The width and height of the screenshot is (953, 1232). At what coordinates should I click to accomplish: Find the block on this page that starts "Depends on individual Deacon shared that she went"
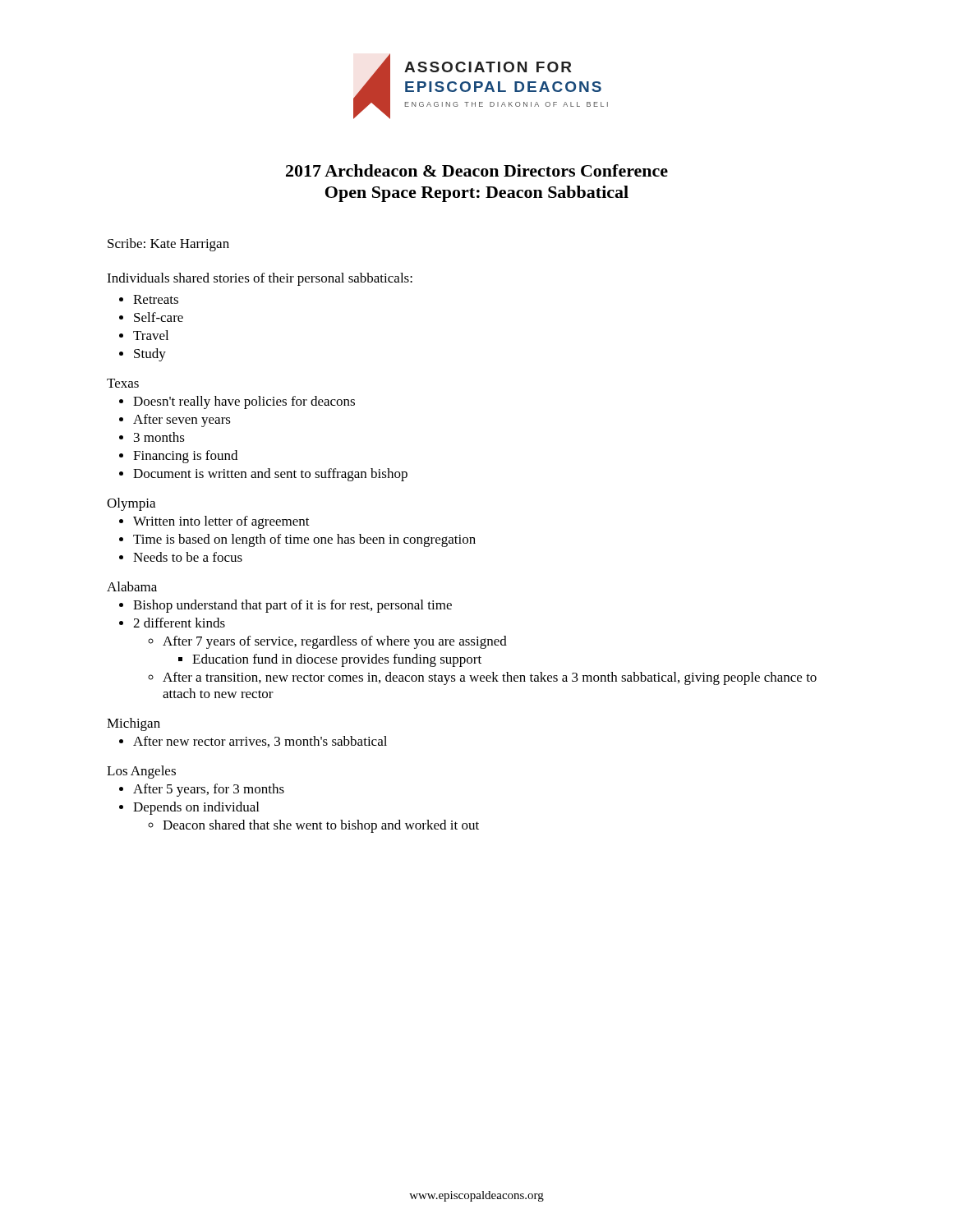[x=476, y=816]
